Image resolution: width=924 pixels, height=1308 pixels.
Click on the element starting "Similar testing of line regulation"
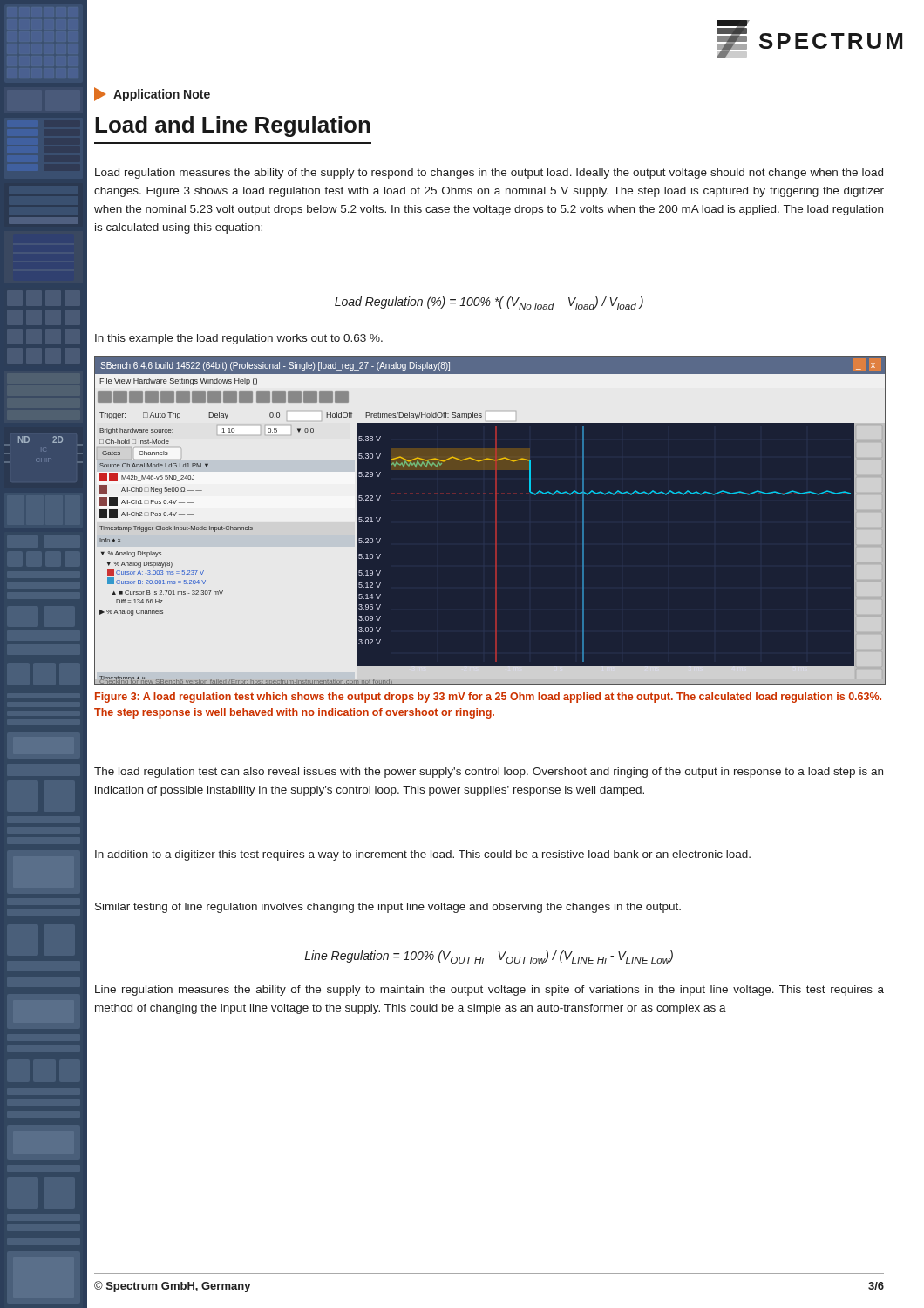pyautogui.click(x=388, y=906)
